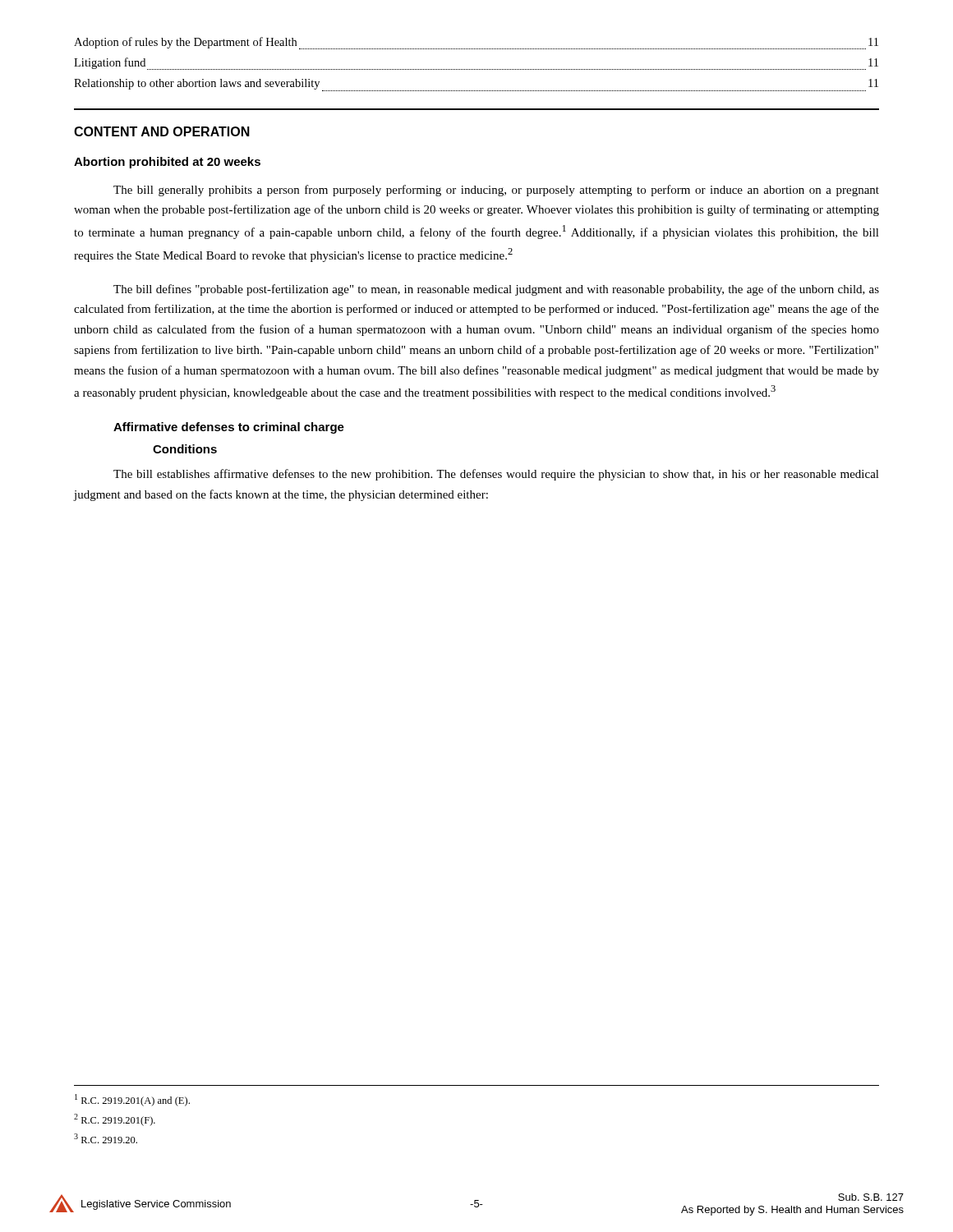
Task: Locate the text "CONTENT AND OPERATION"
Action: click(162, 131)
